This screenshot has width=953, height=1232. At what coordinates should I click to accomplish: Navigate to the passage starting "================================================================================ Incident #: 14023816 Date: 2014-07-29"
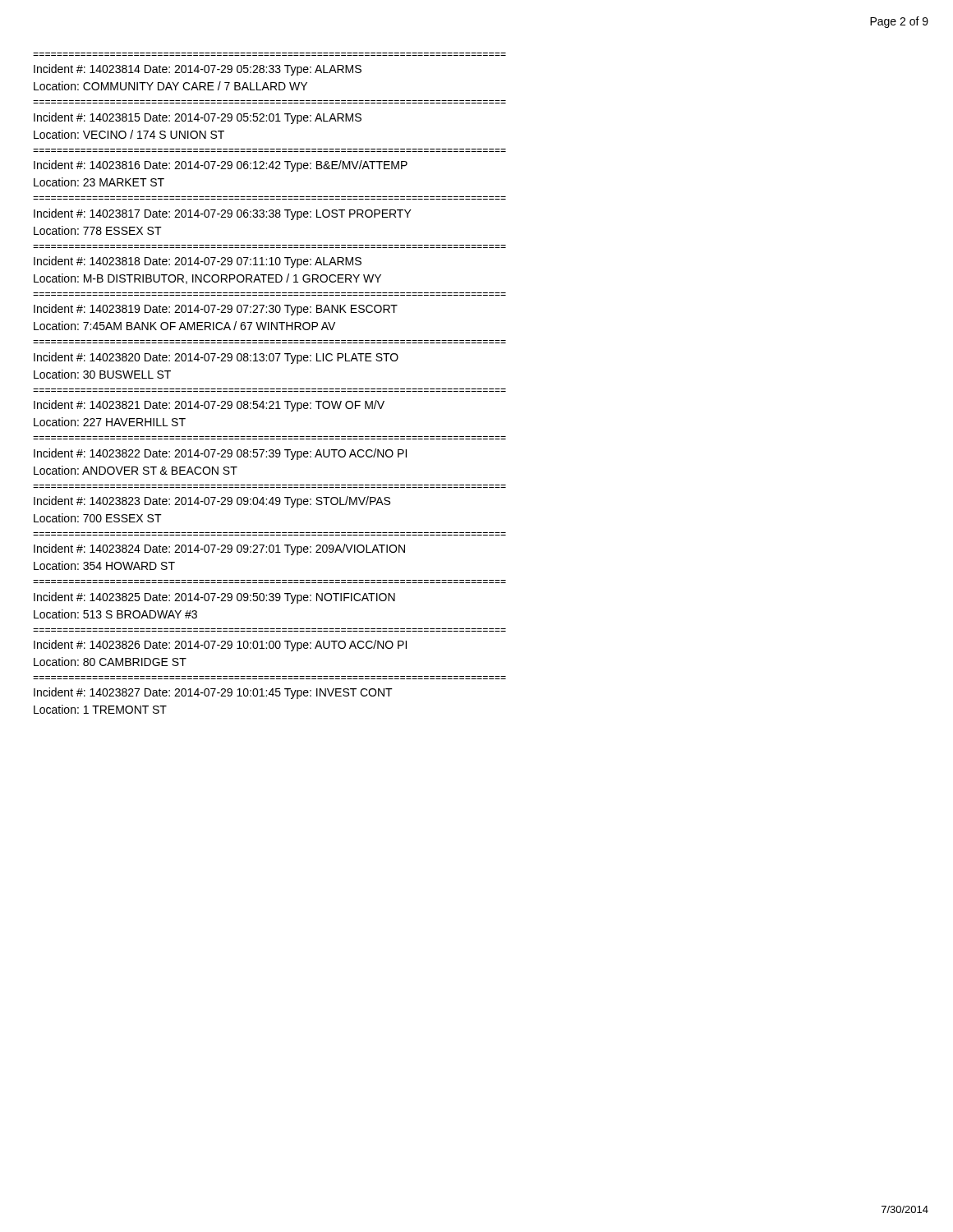pyautogui.click(x=221, y=166)
